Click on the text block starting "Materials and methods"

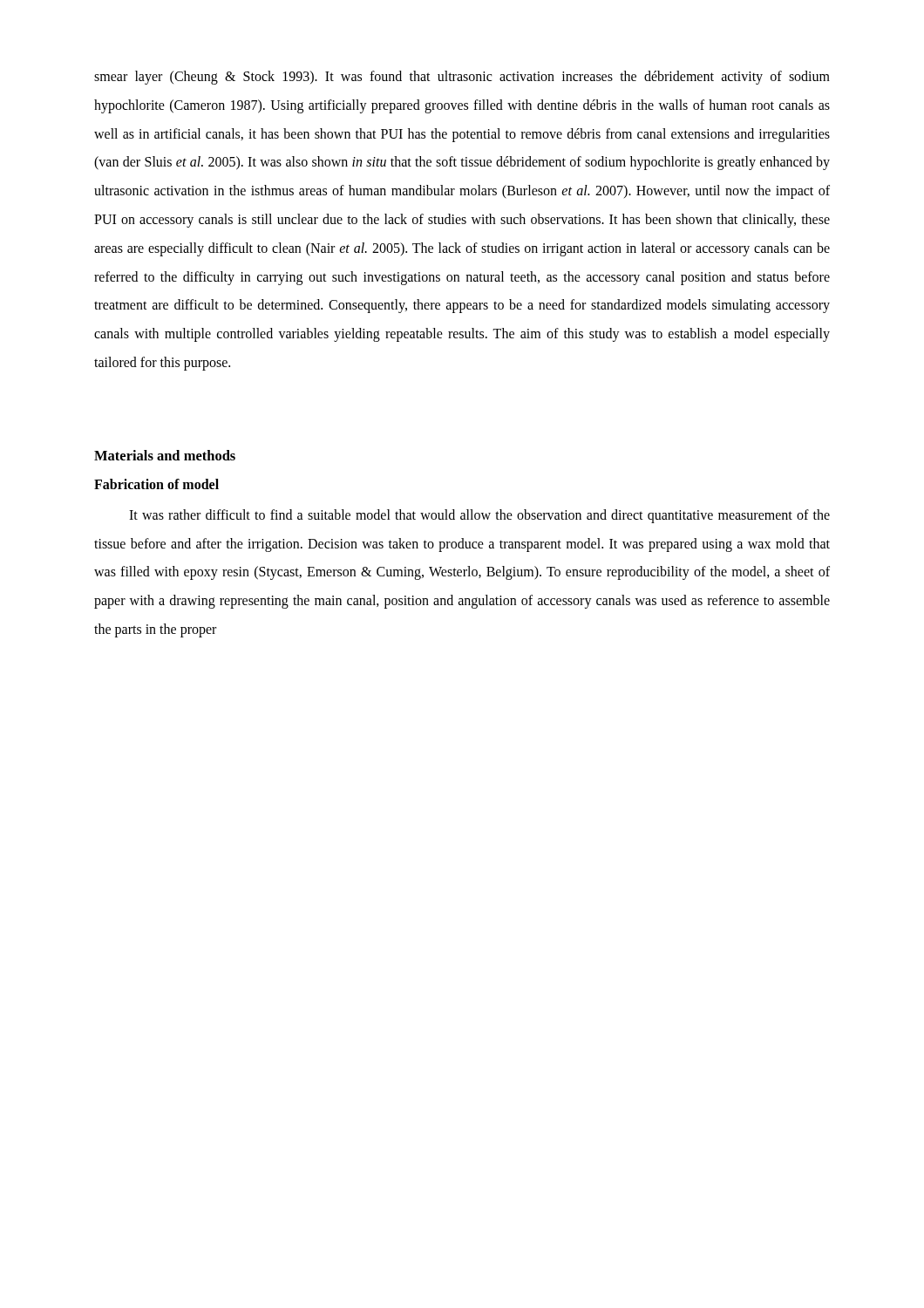tap(165, 455)
